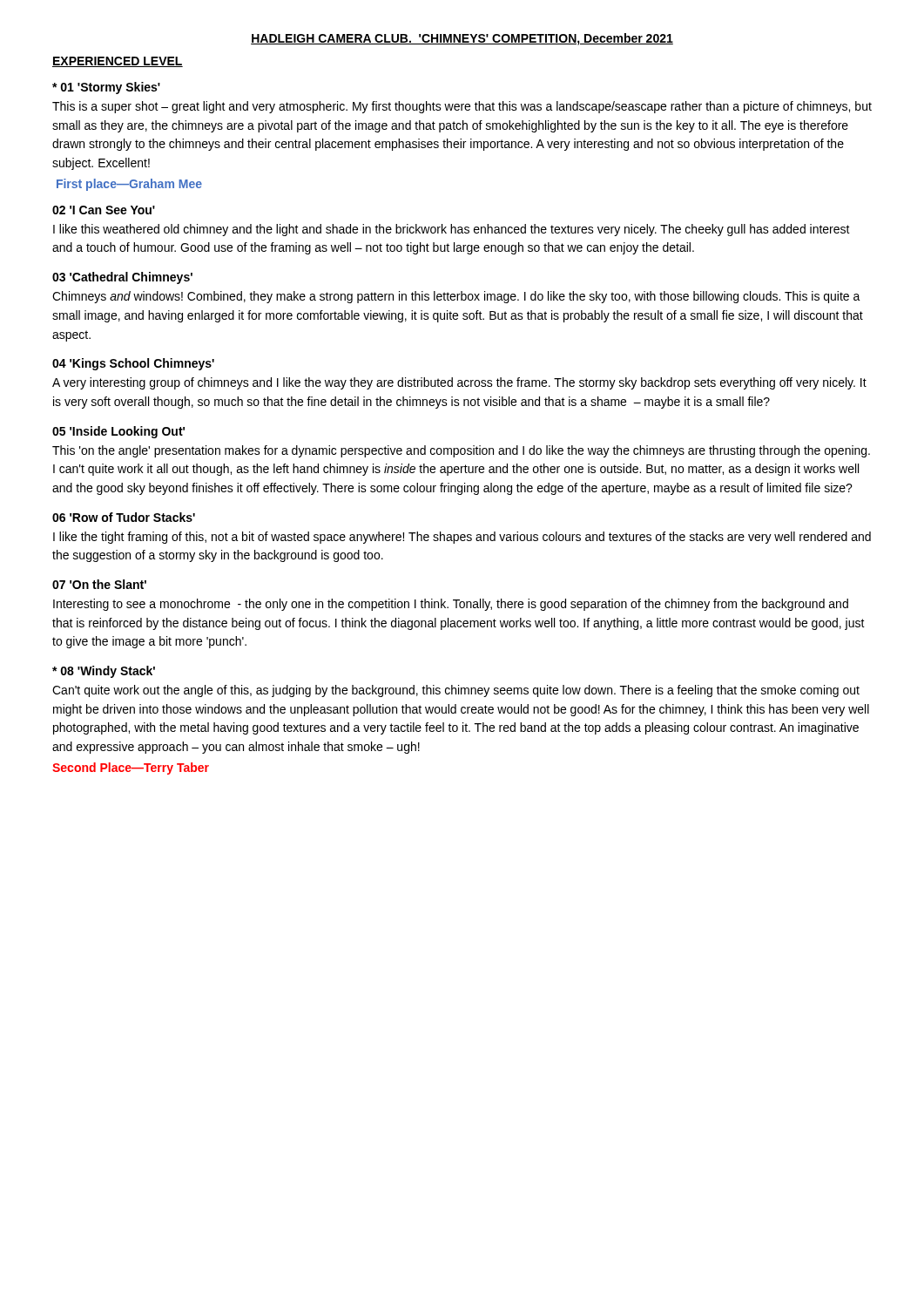The width and height of the screenshot is (924, 1307).
Task: Point to the block starting "I like this"
Action: (x=451, y=238)
